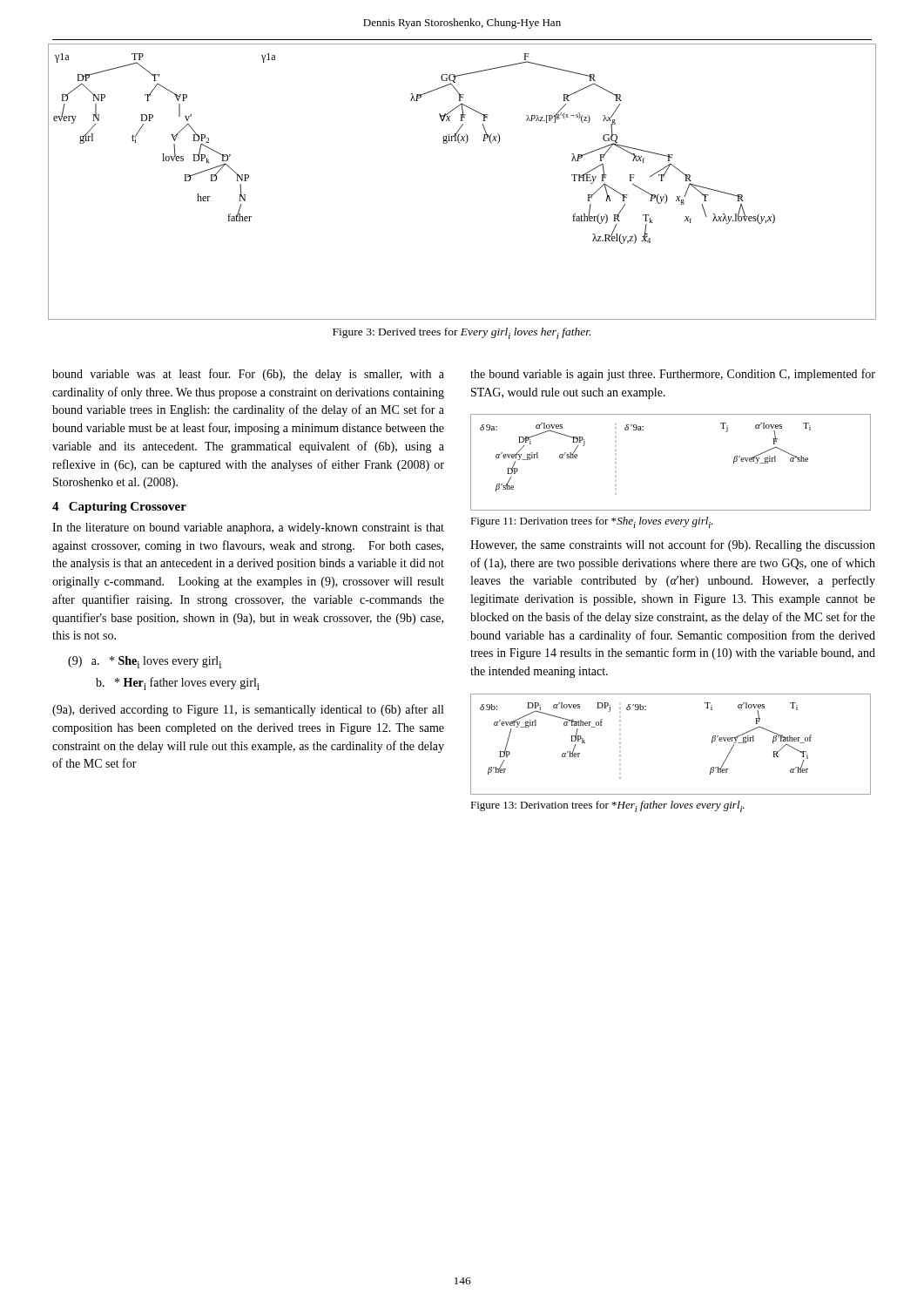Viewport: 924px width, 1307px height.
Task: Locate the text block containing "(9a), derived according to Figure 11, is"
Action: click(248, 737)
